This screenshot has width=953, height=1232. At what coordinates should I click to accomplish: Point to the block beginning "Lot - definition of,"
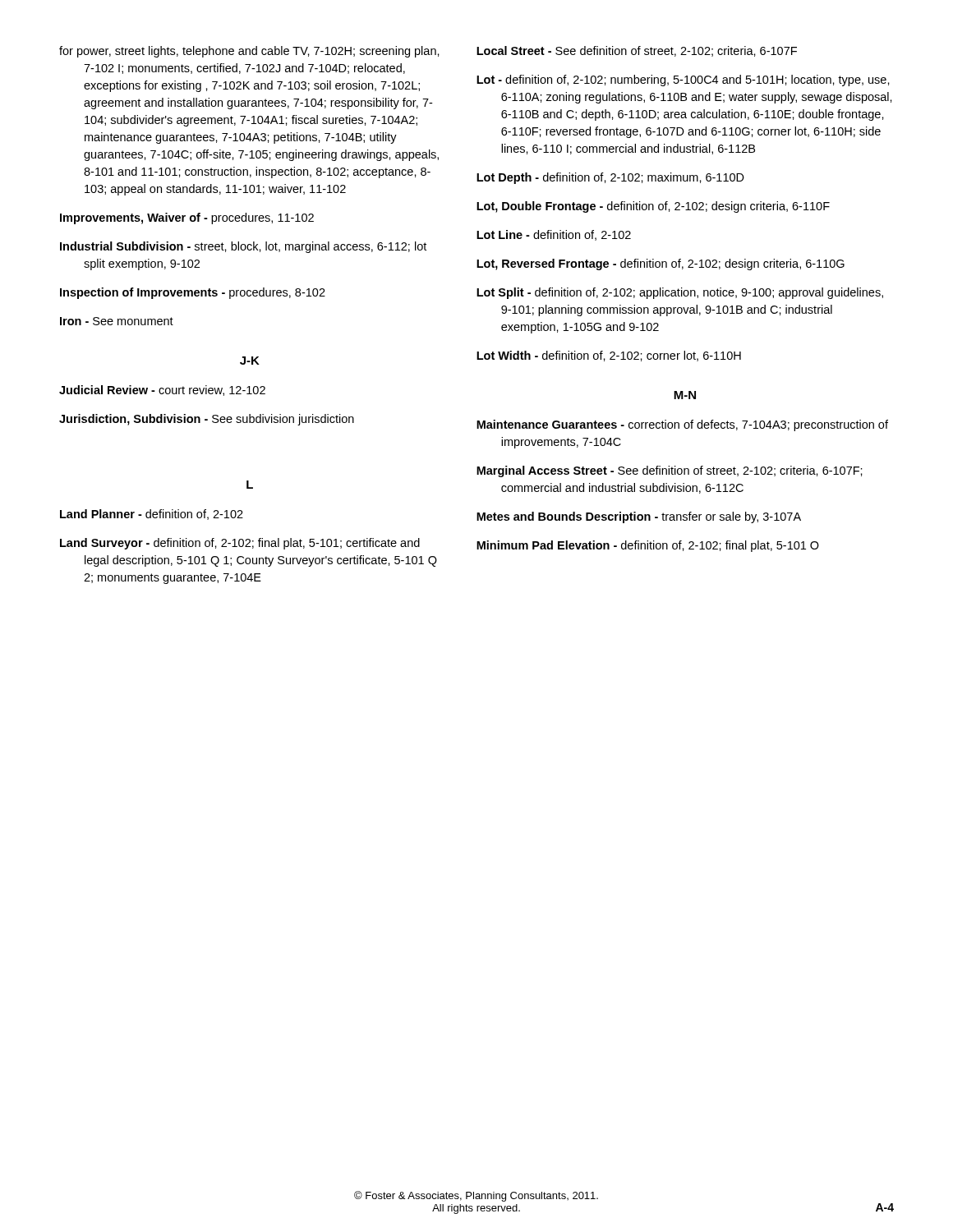tap(685, 115)
